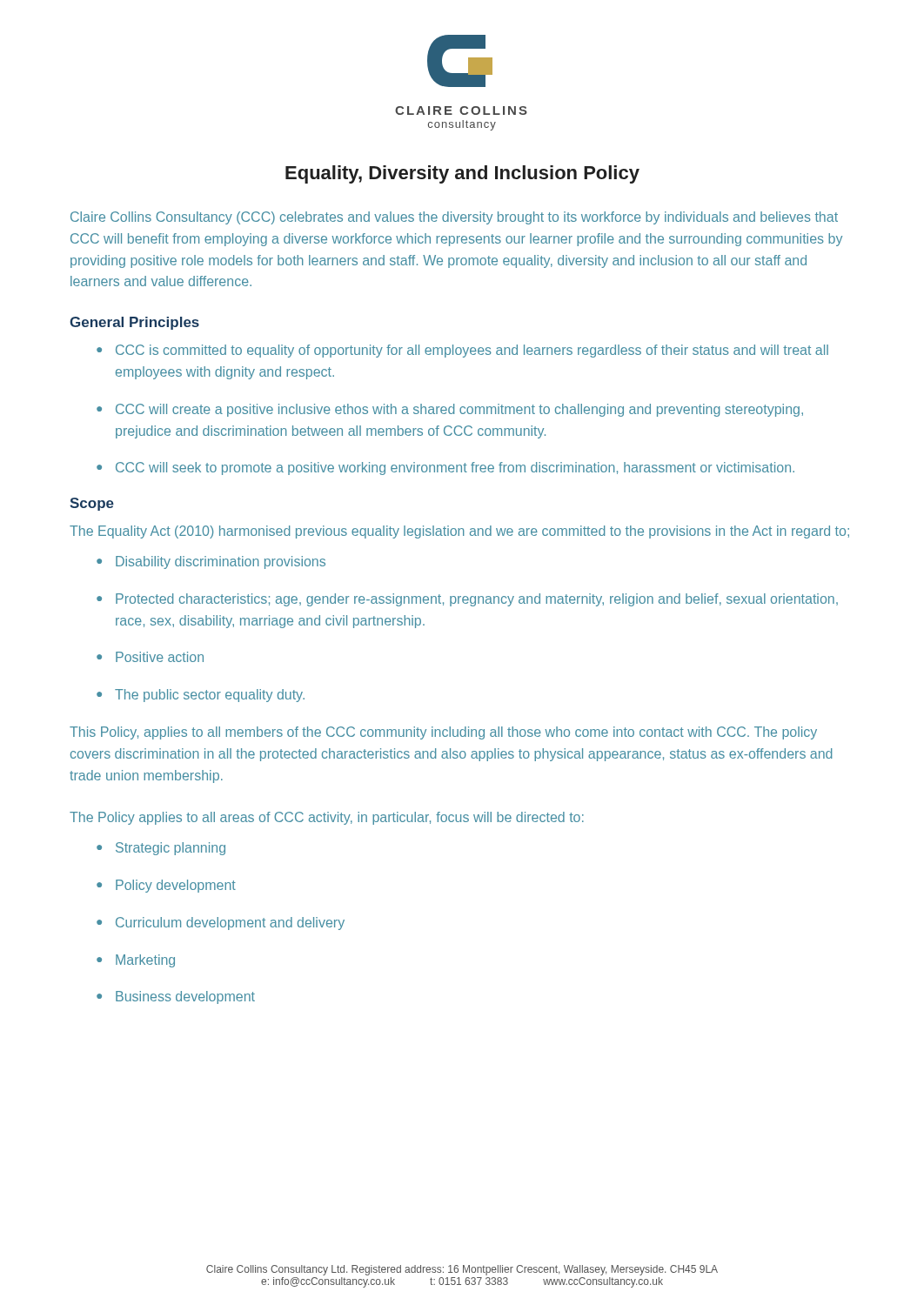Locate the list item with the text "Positive action"

pyautogui.click(x=150, y=657)
